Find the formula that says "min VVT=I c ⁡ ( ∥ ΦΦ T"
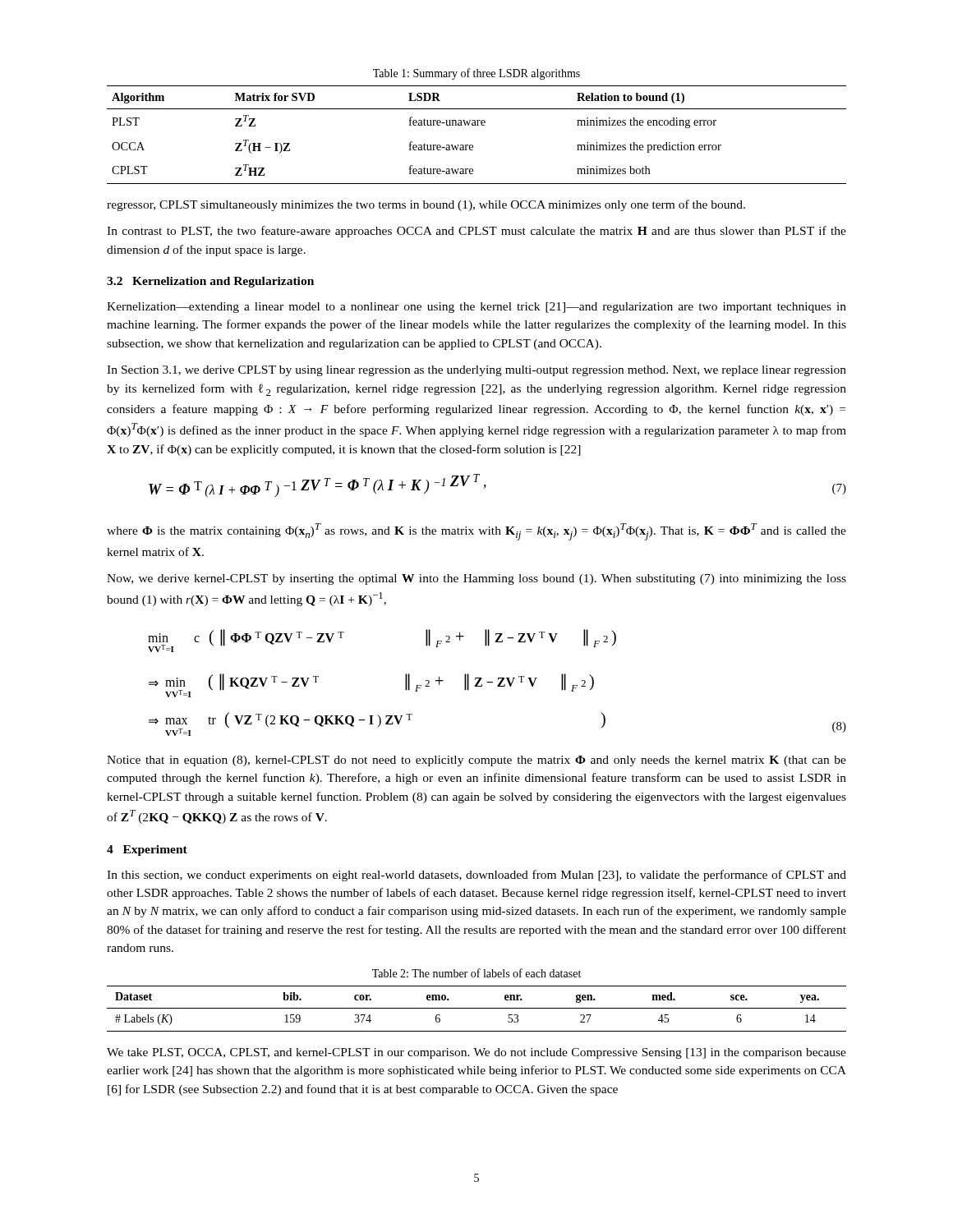The width and height of the screenshot is (953, 1232). (x=476, y=678)
